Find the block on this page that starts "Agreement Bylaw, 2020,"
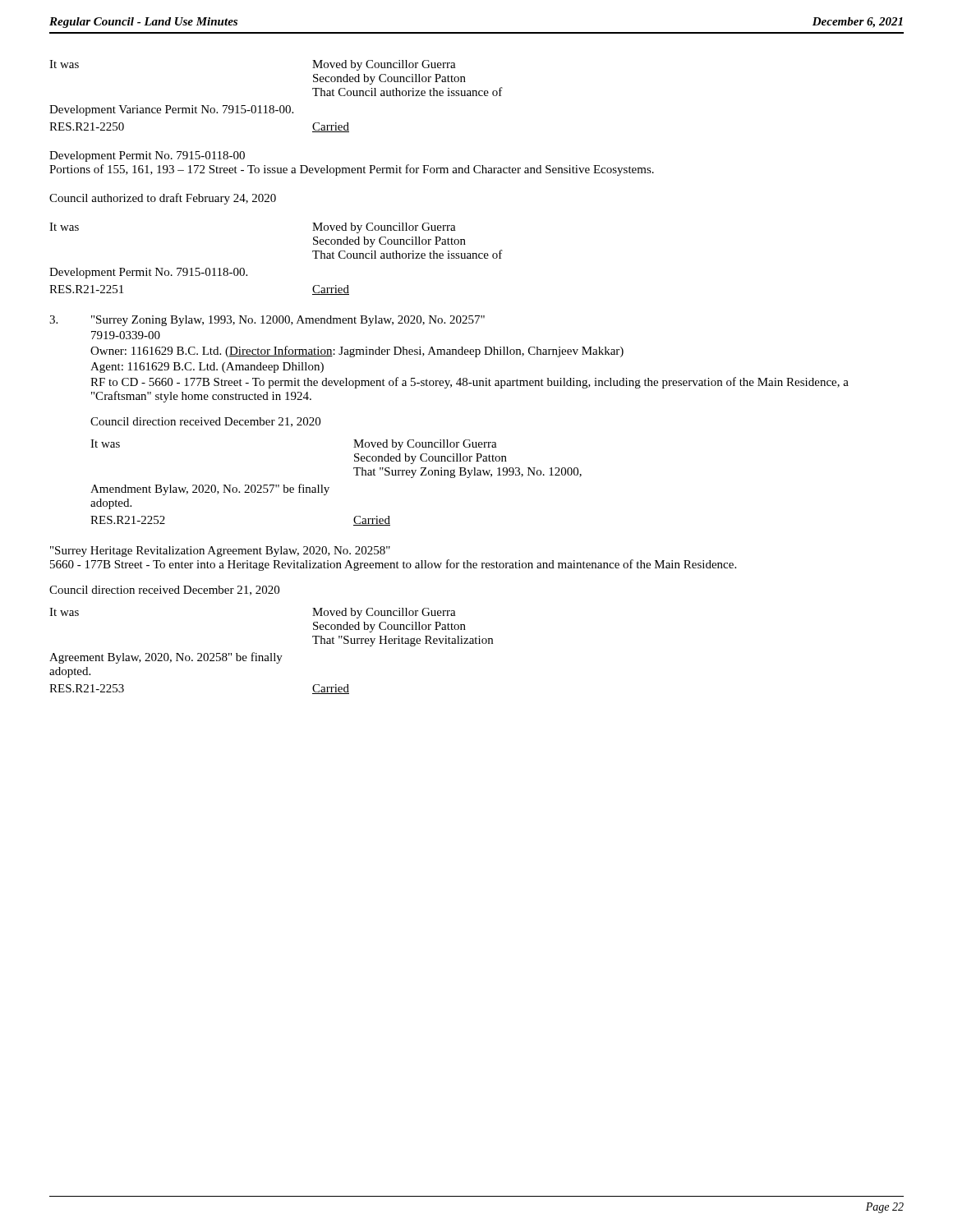Viewport: 953px width, 1232px height. 166,658
